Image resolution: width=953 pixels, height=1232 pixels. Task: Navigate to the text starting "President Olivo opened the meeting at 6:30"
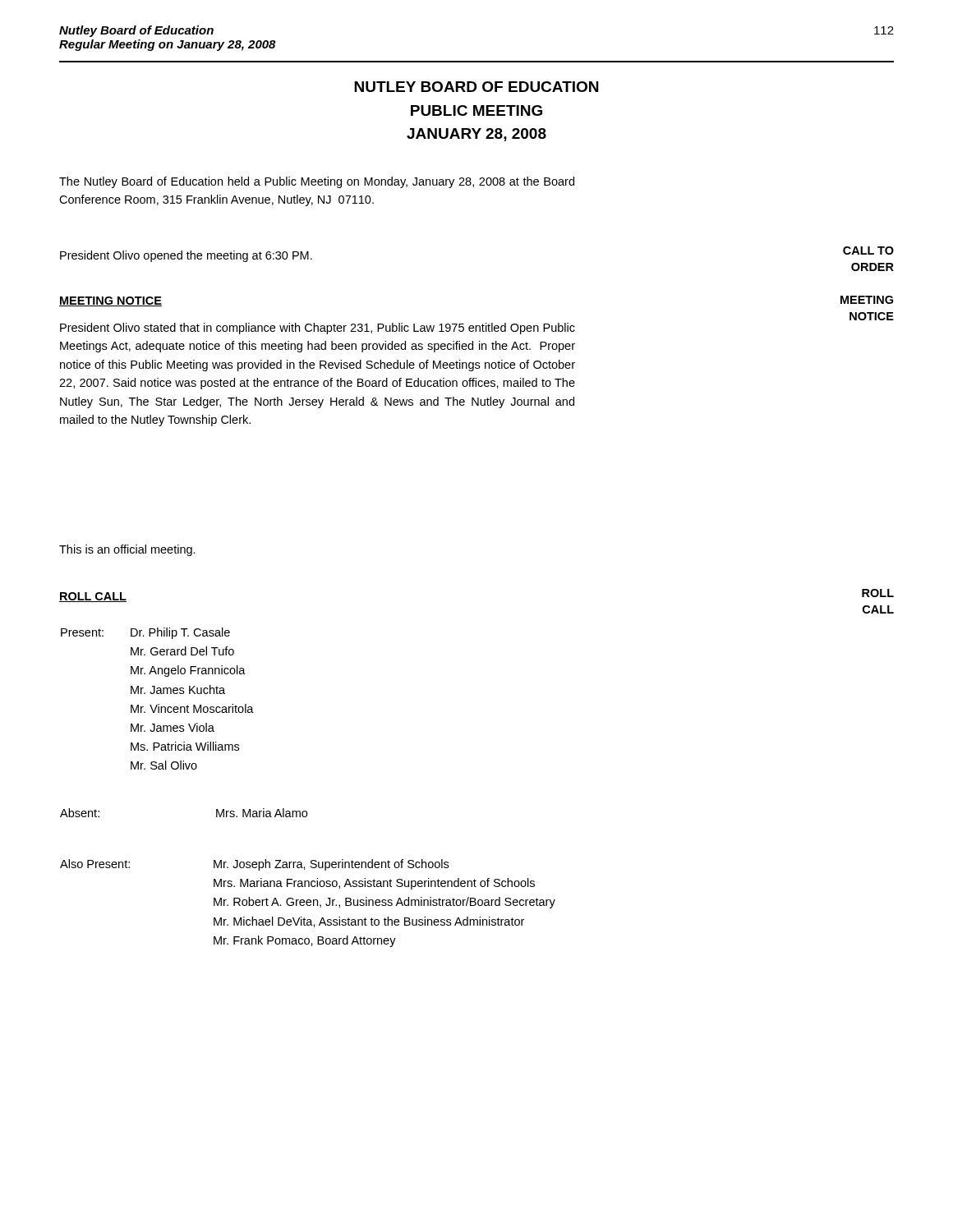186,255
